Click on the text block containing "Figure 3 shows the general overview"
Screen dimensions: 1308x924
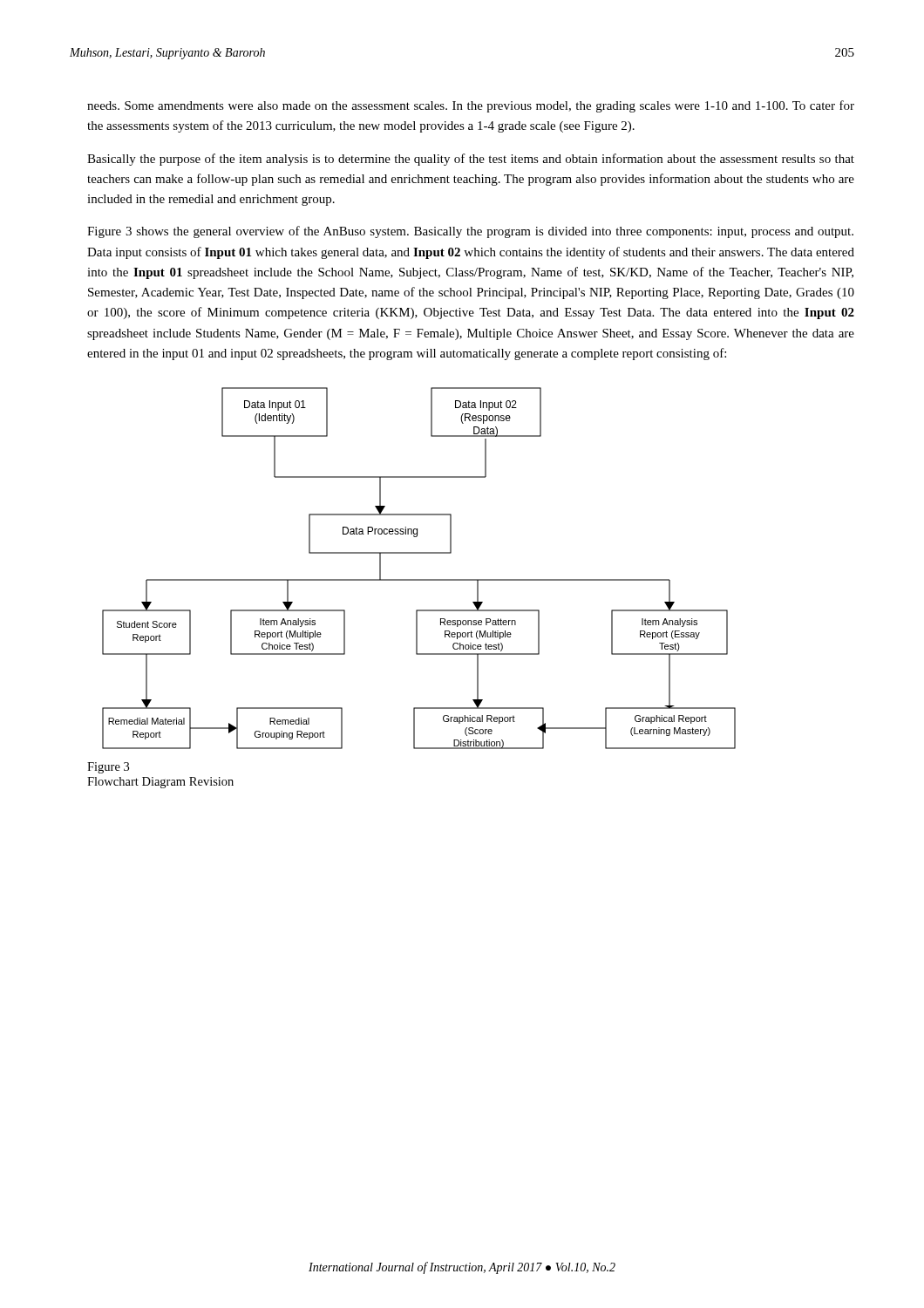[x=471, y=292]
